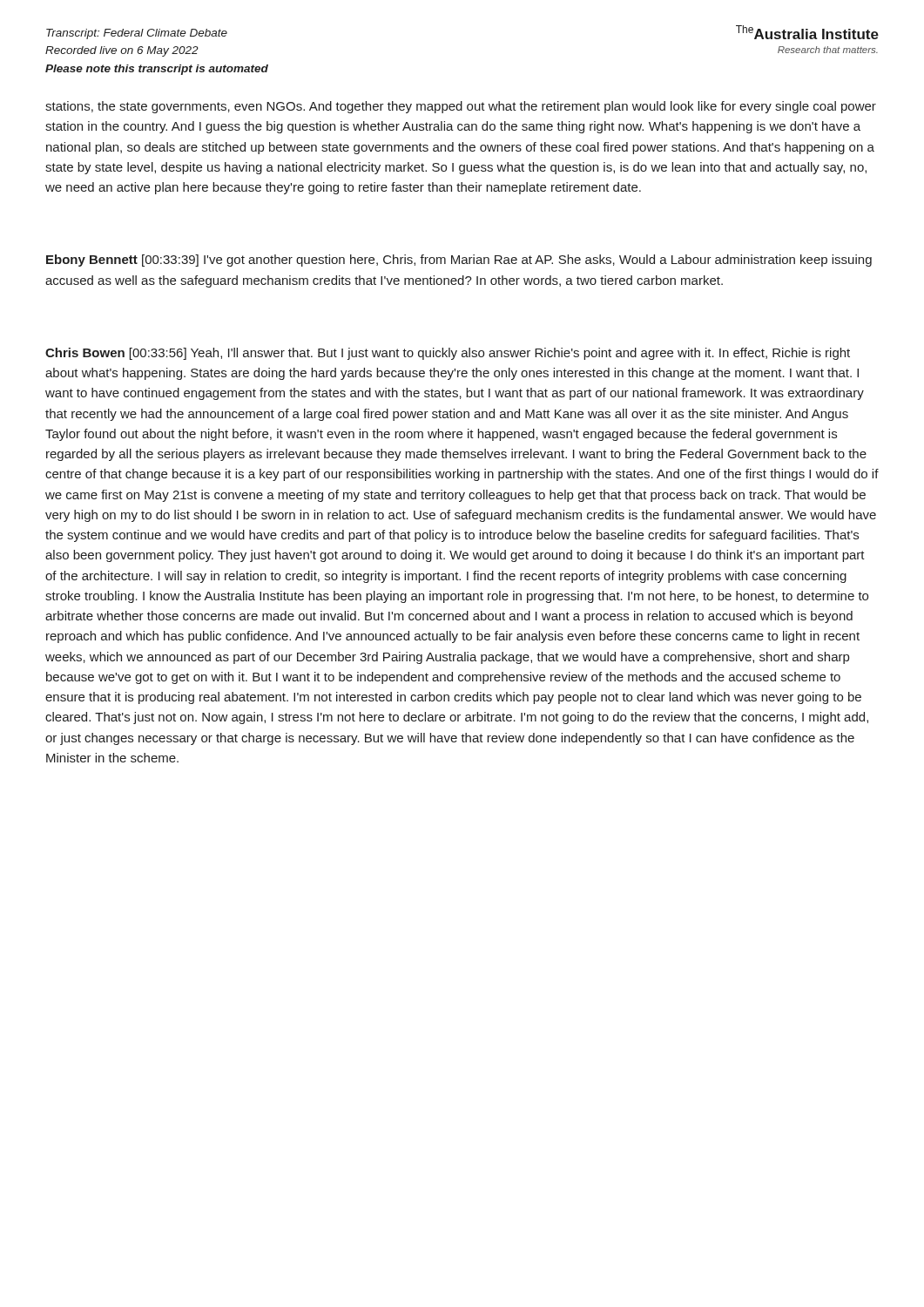Click on the text block that reads "stations, the state governments, even NGOs. And"
Screen dimensions: 1307x924
coord(461,146)
